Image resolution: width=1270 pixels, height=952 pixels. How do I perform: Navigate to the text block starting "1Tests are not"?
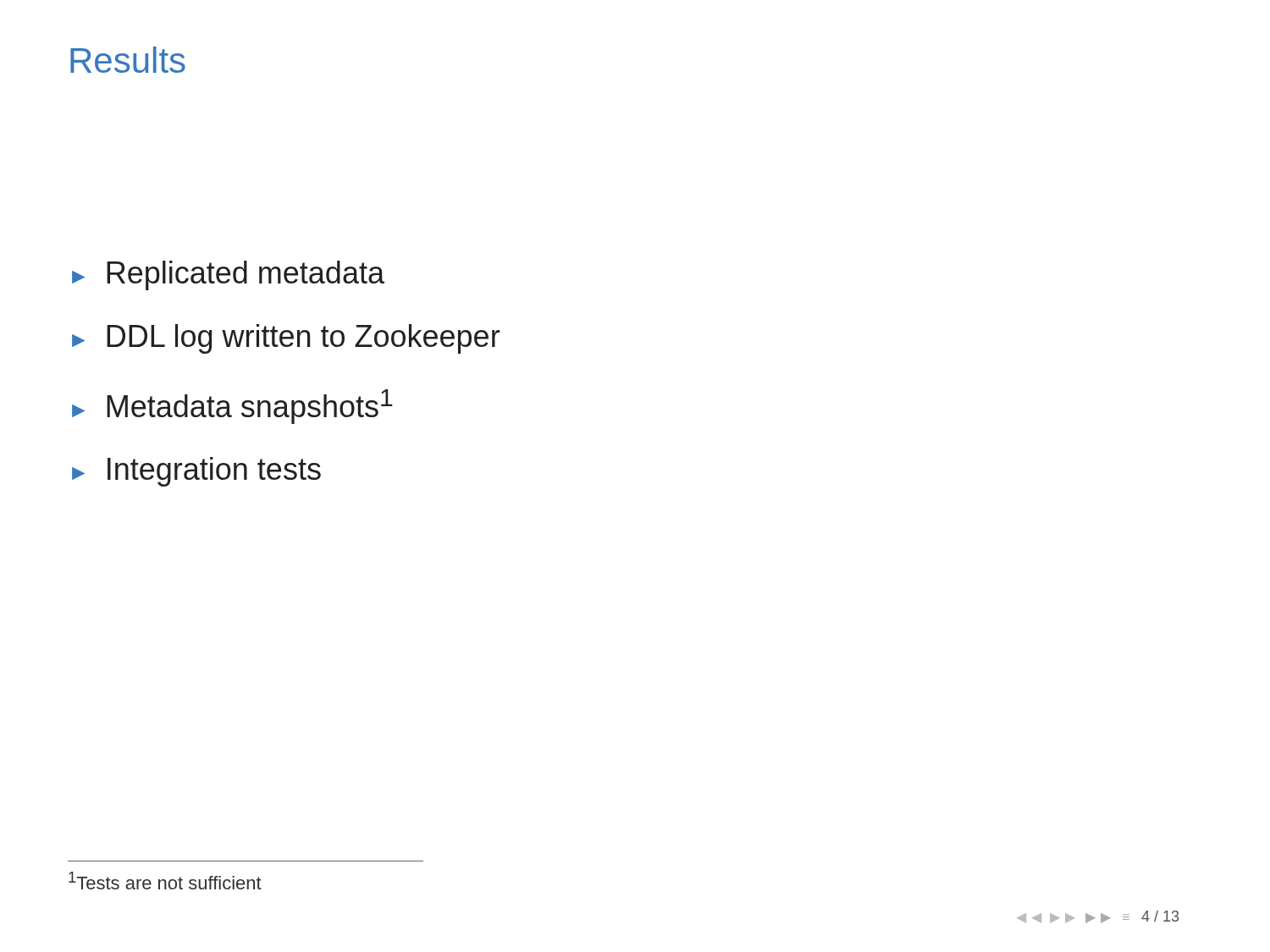[x=165, y=881]
